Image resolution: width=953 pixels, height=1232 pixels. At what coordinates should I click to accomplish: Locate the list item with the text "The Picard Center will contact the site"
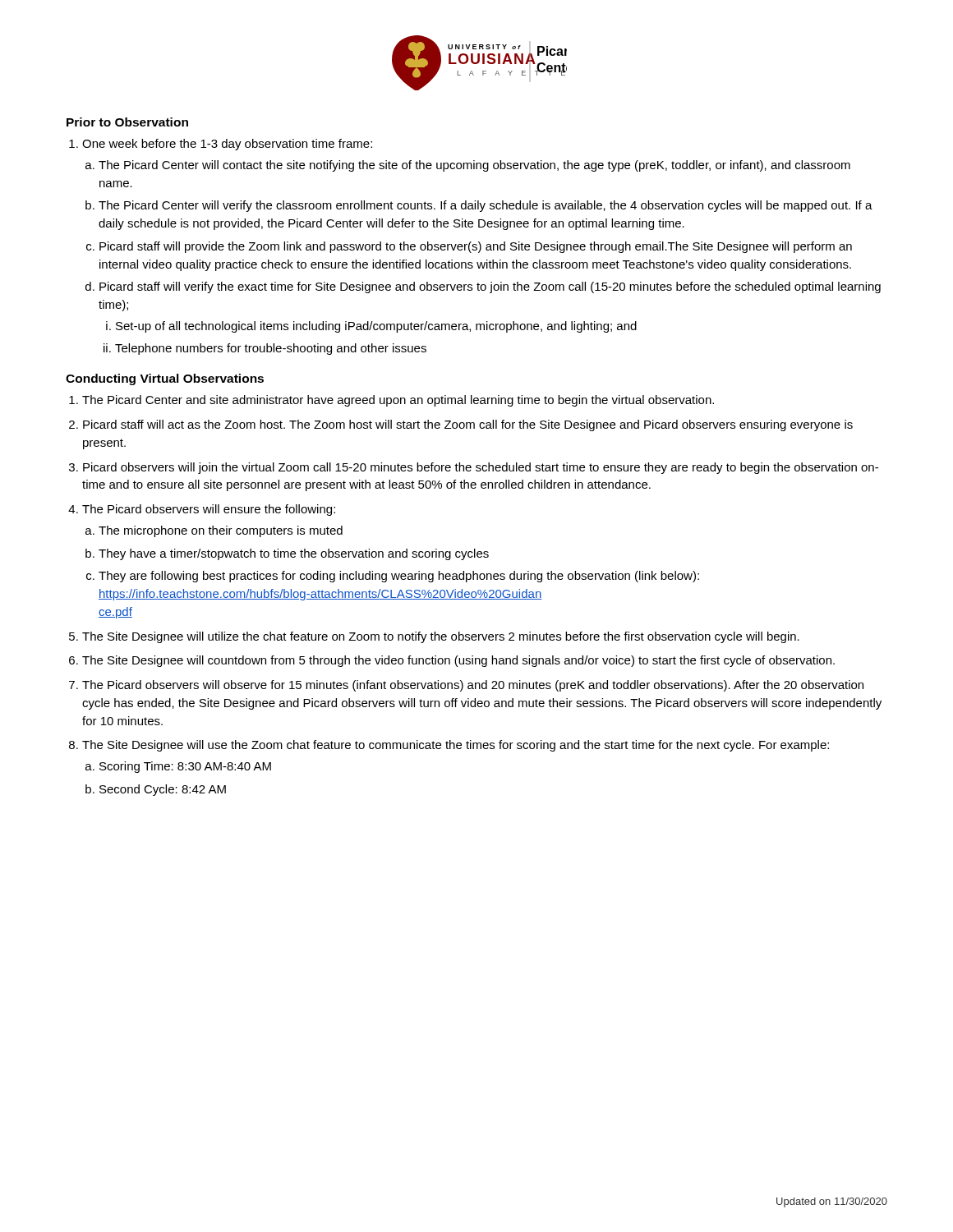(475, 173)
